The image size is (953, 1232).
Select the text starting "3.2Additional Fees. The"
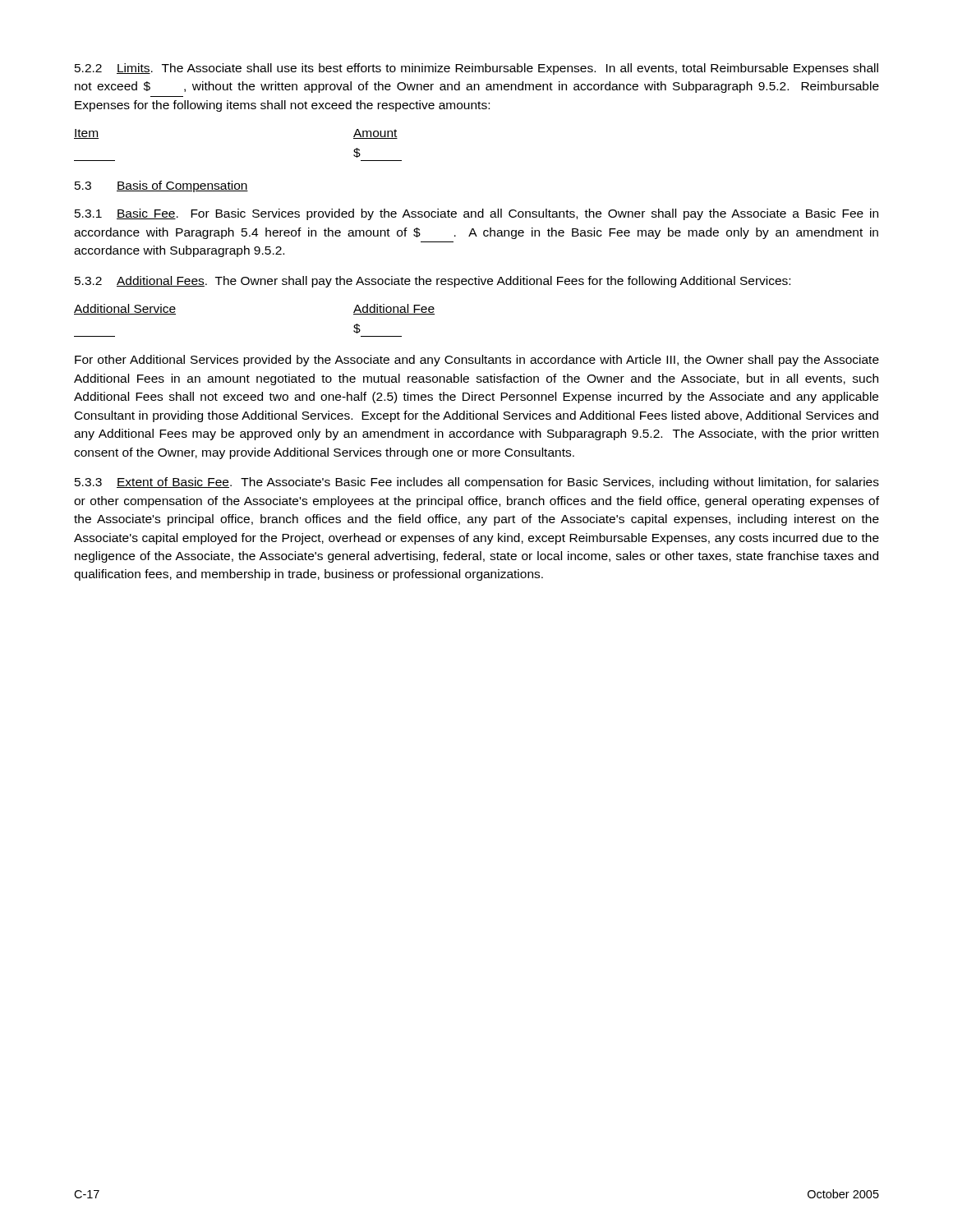click(x=433, y=281)
